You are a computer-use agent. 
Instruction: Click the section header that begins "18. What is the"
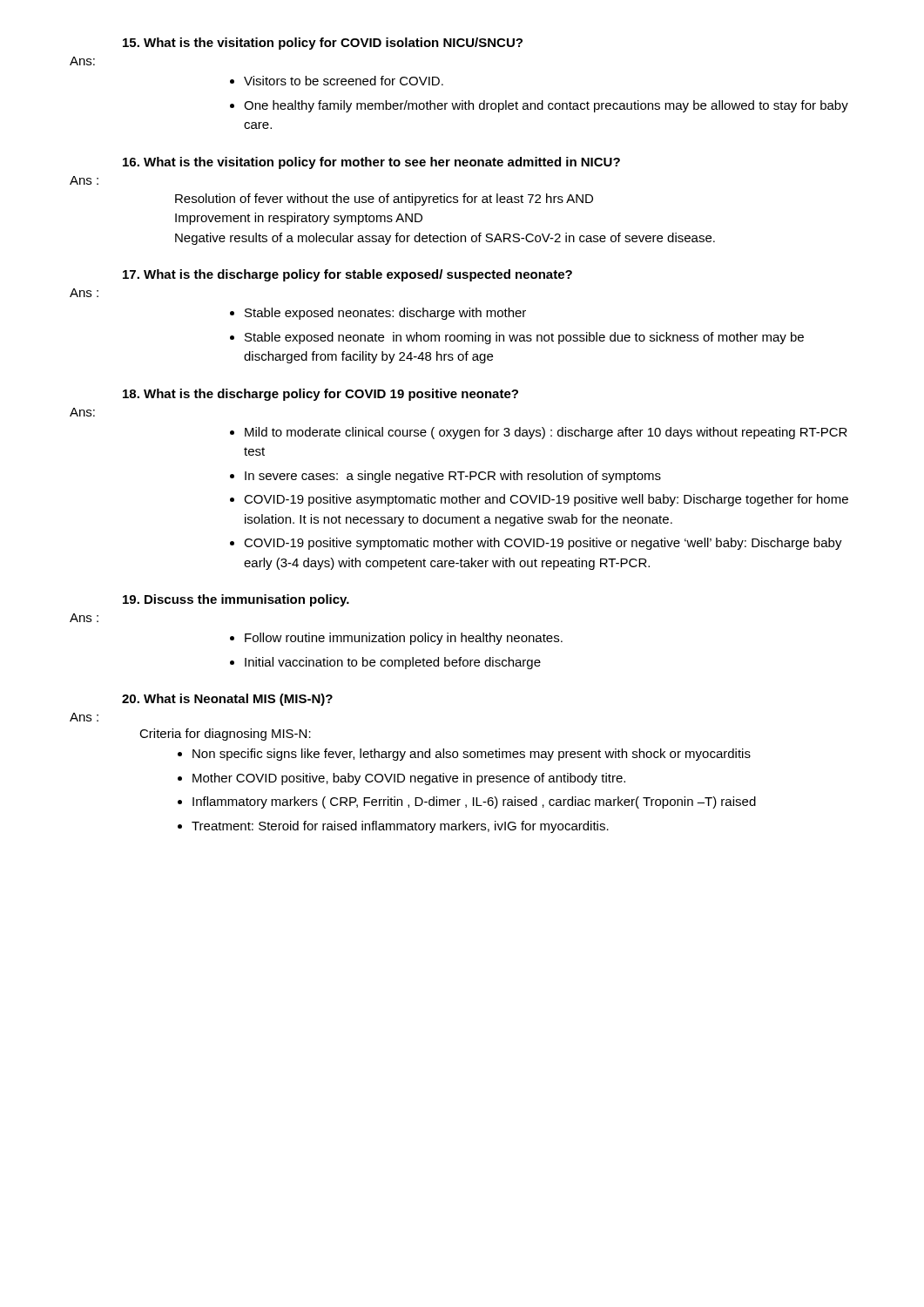click(320, 393)
